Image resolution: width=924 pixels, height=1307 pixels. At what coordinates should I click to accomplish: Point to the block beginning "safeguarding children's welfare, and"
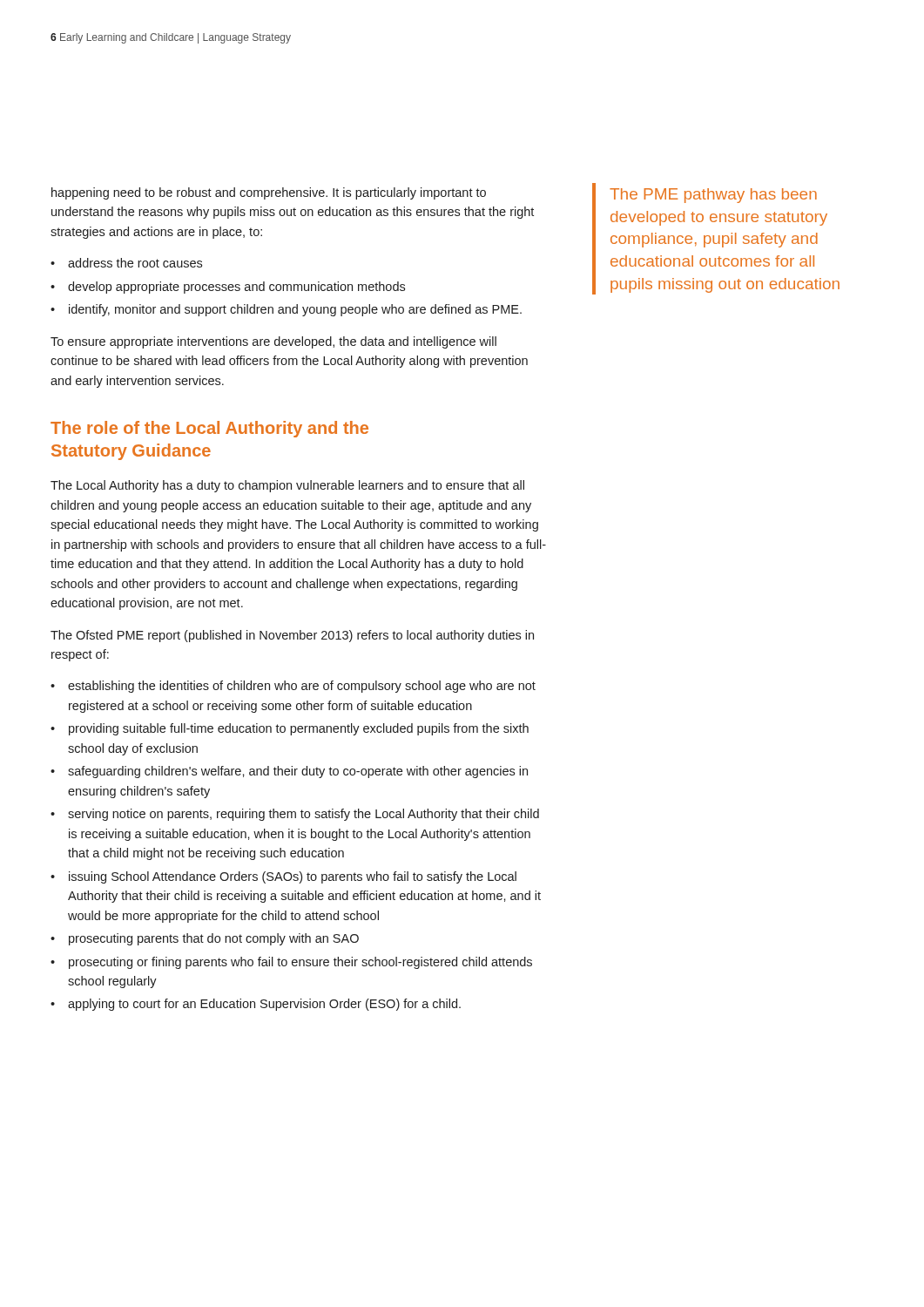tap(298, 781)
